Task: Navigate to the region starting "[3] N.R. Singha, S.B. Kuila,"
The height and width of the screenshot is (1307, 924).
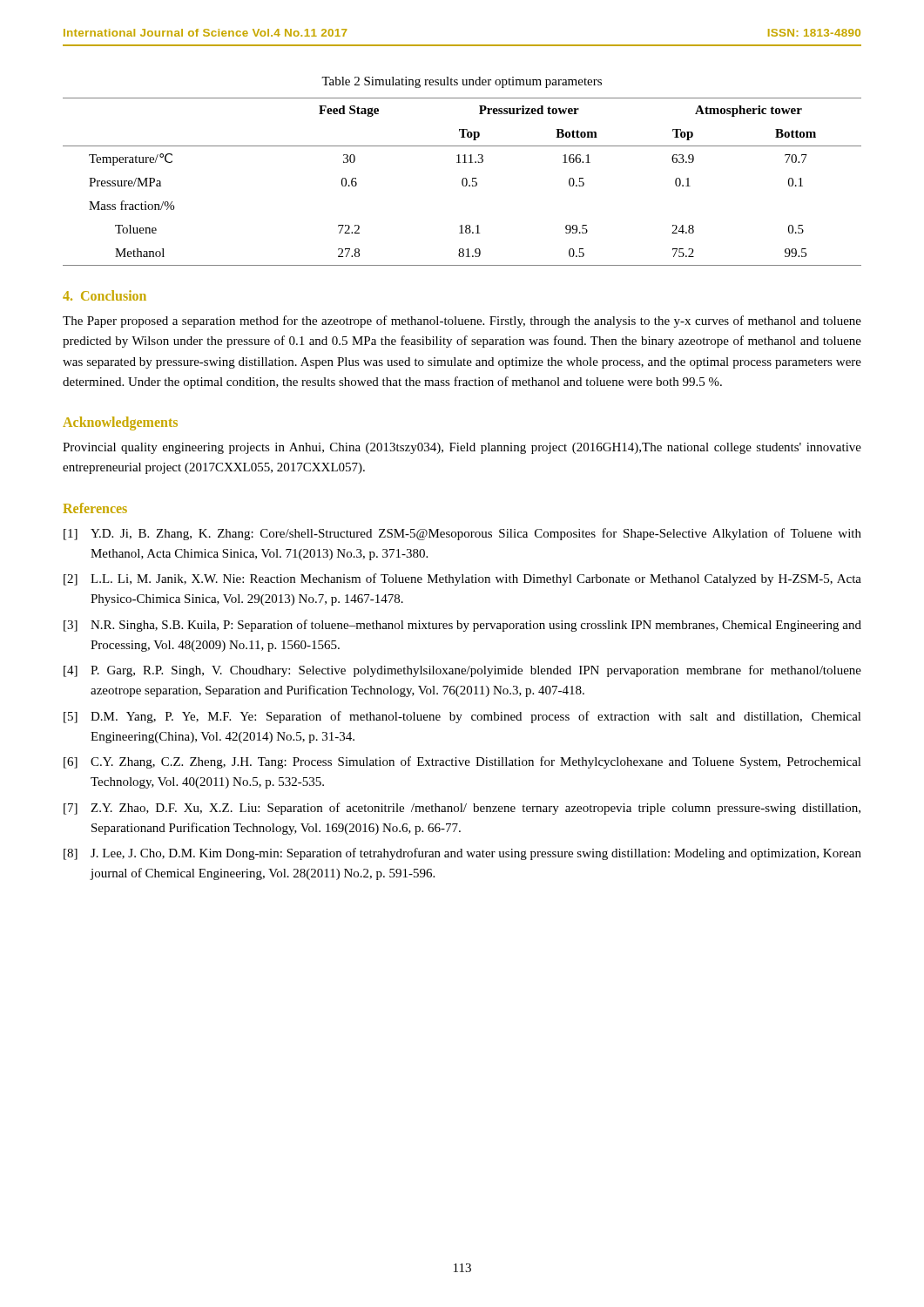Action: pos(462,635)
